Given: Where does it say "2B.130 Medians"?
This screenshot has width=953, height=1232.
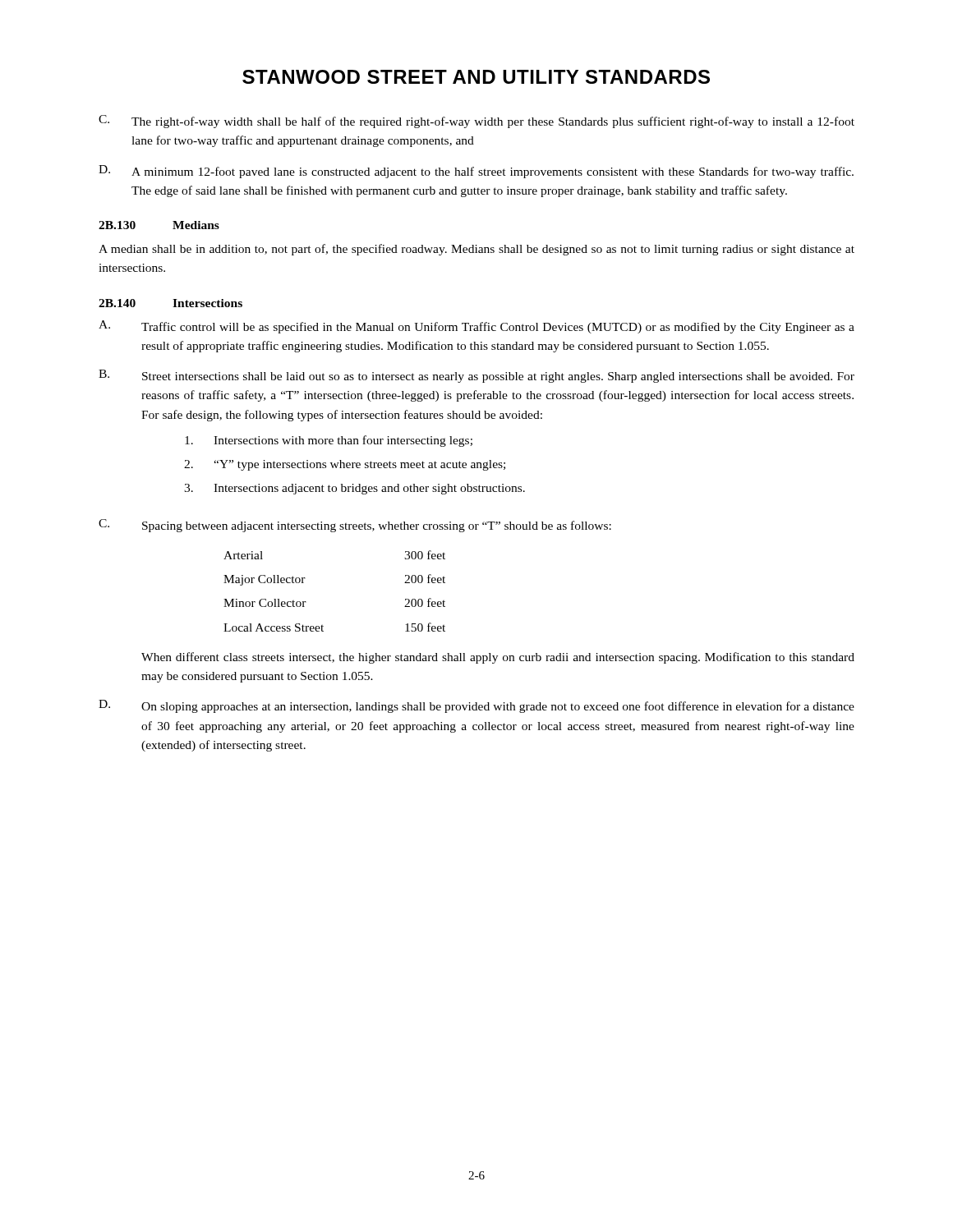Looking at the screenshot, I should point(120,225).
